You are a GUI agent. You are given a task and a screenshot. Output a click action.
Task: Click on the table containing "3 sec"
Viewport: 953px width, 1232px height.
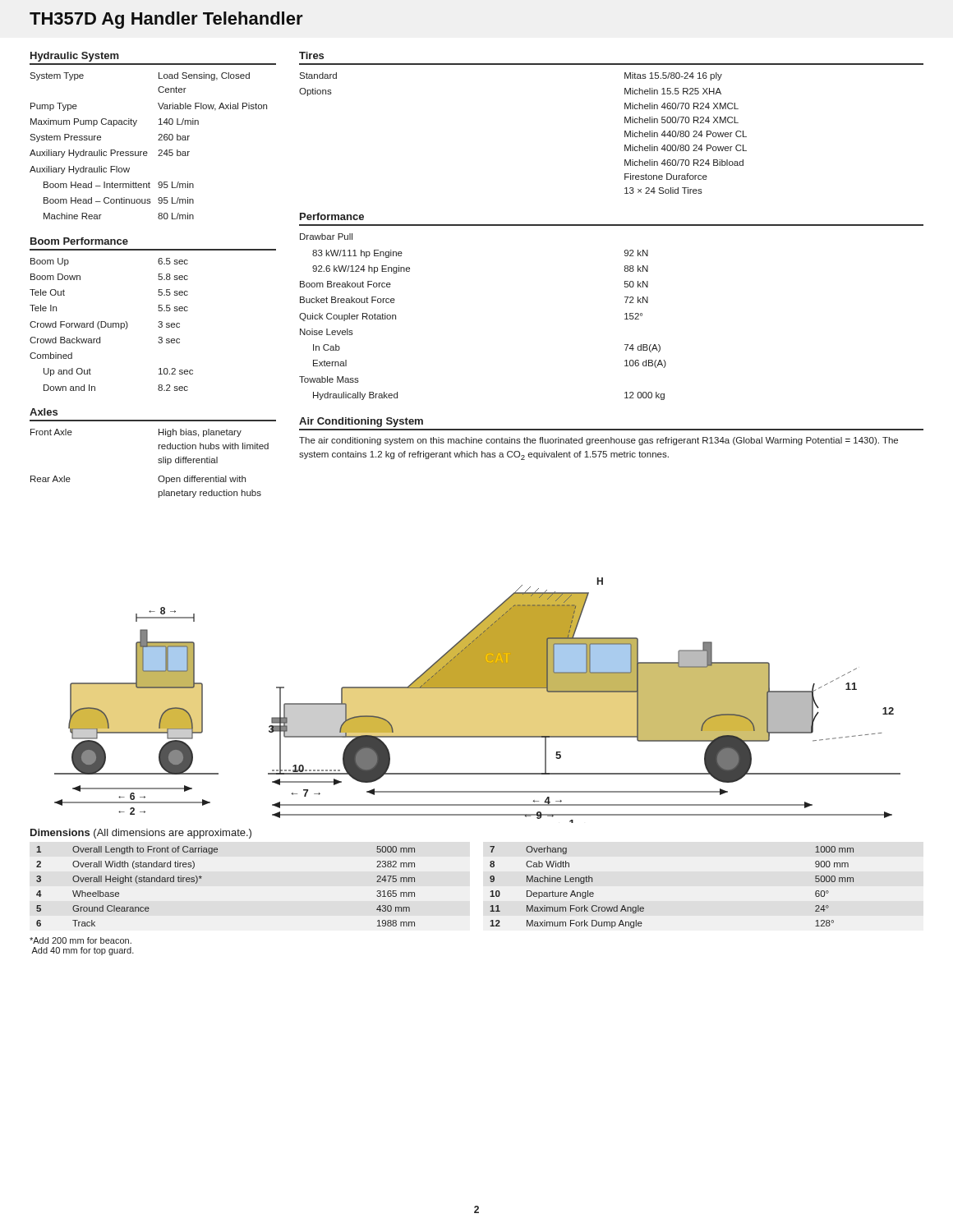tap(153, 325)
